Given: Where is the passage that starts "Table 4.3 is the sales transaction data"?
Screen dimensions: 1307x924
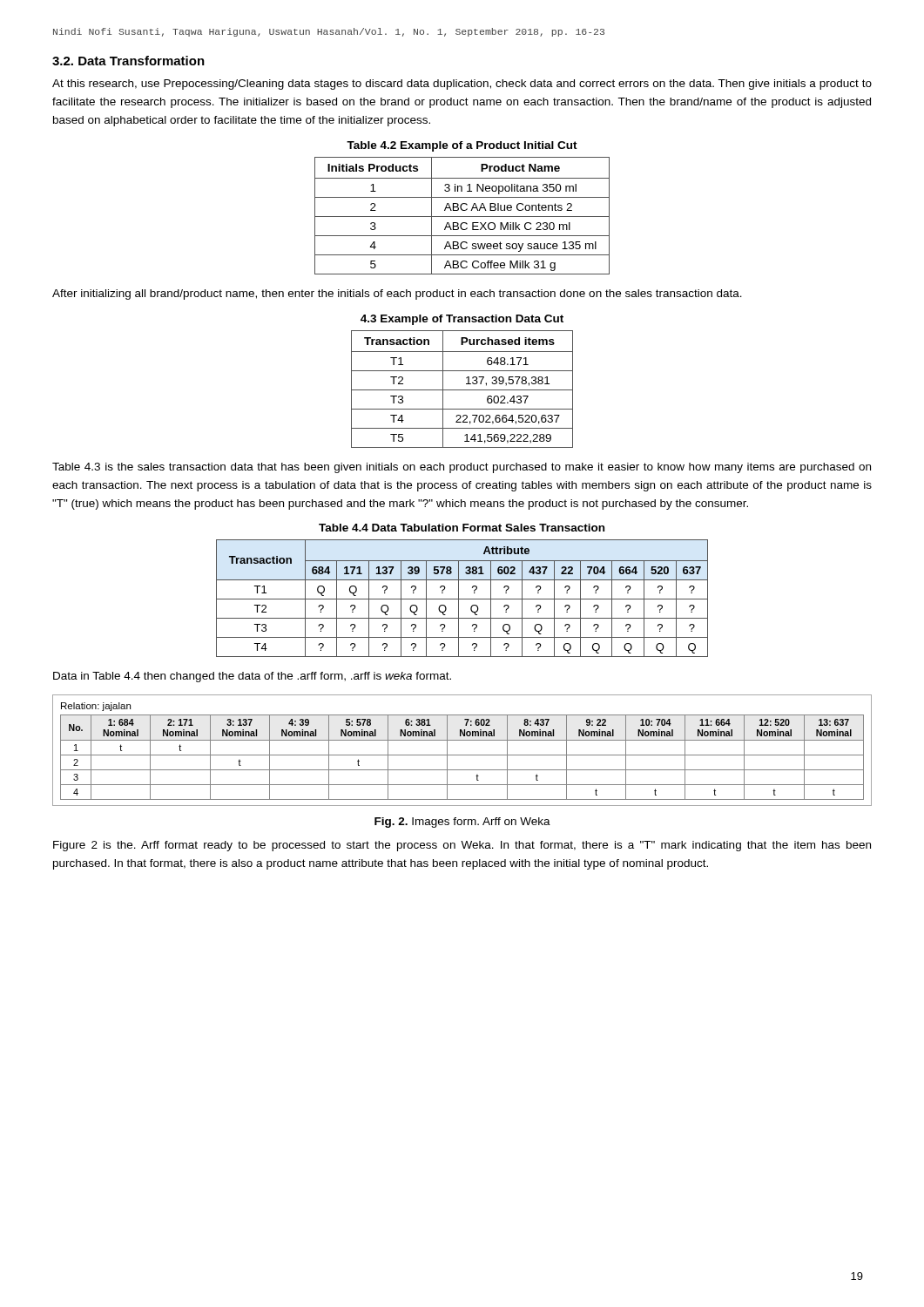Looking at the screenshot, I should 462,485.
